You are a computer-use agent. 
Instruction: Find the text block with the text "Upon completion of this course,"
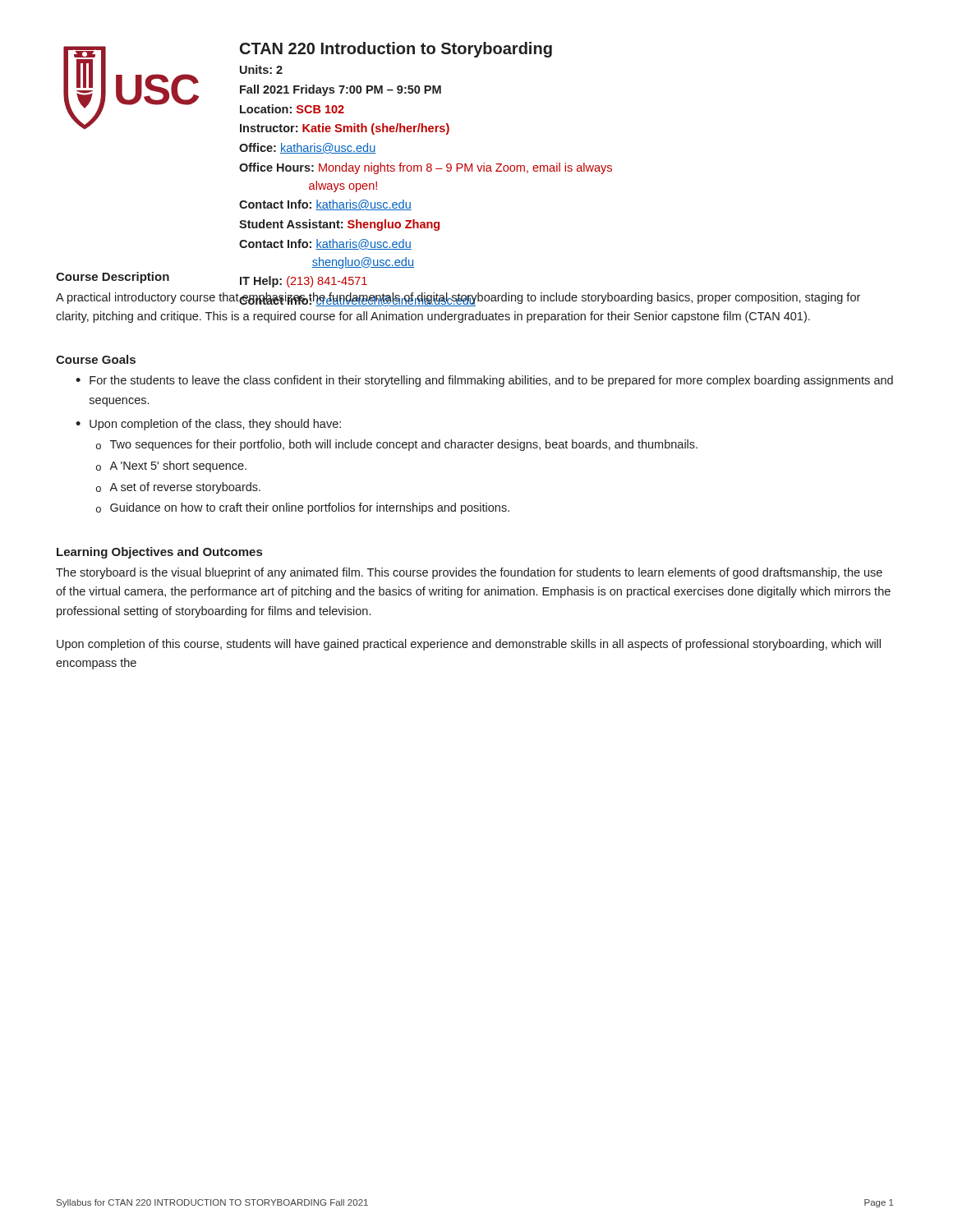469,653
